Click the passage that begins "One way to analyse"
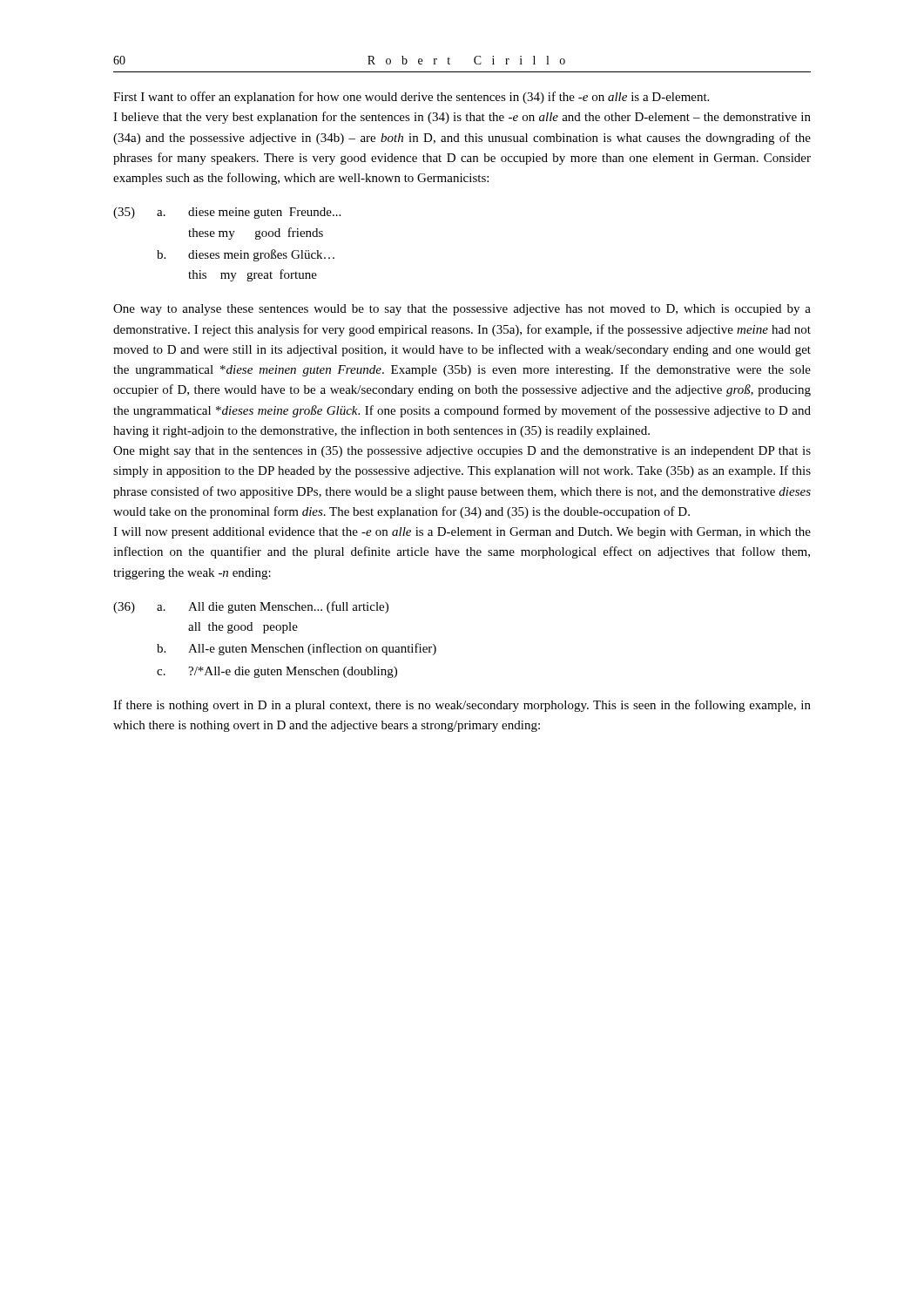Screen dimensions: 1307x924 point(462,370)
